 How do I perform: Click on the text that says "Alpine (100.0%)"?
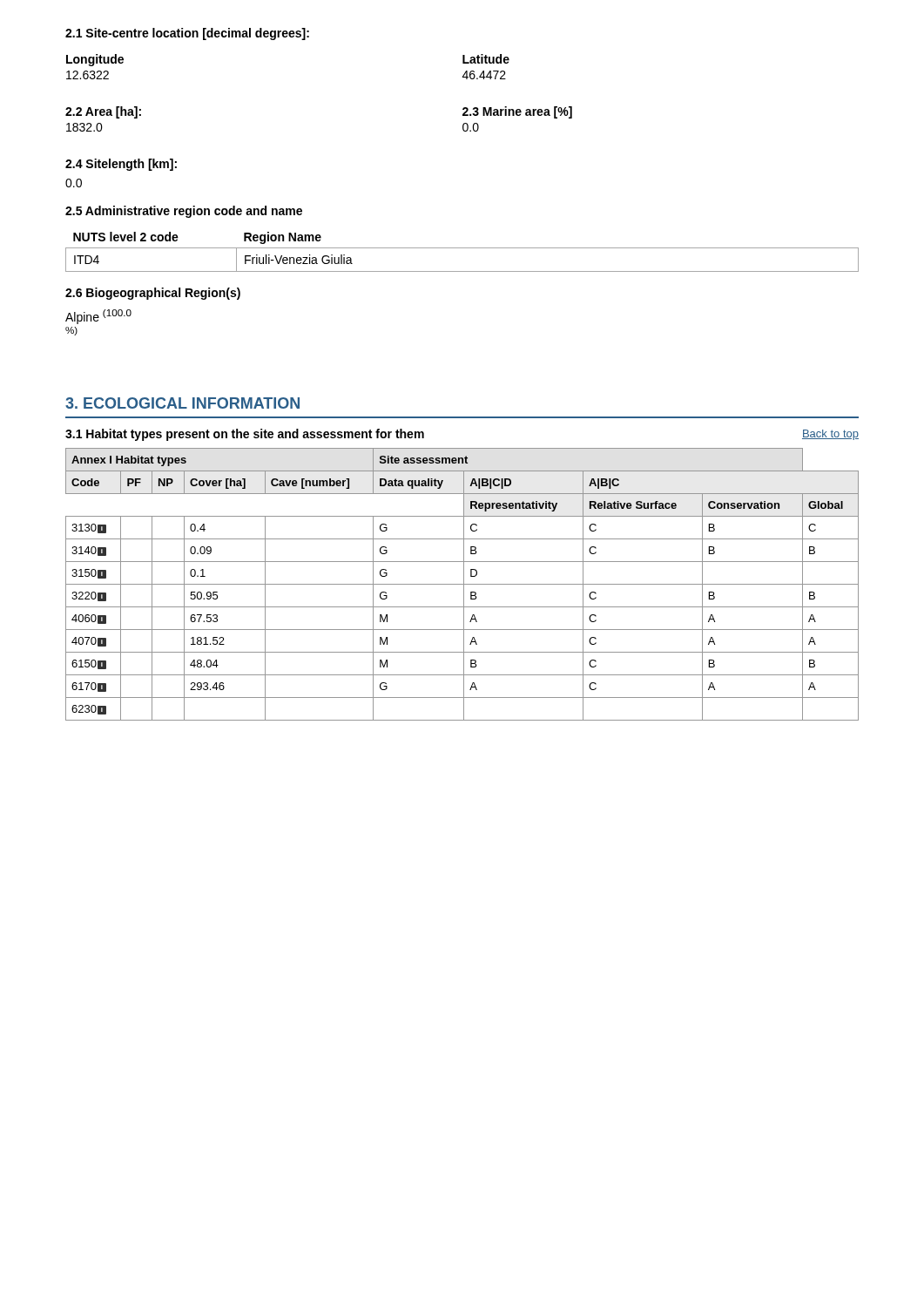(x=98, y=321)
